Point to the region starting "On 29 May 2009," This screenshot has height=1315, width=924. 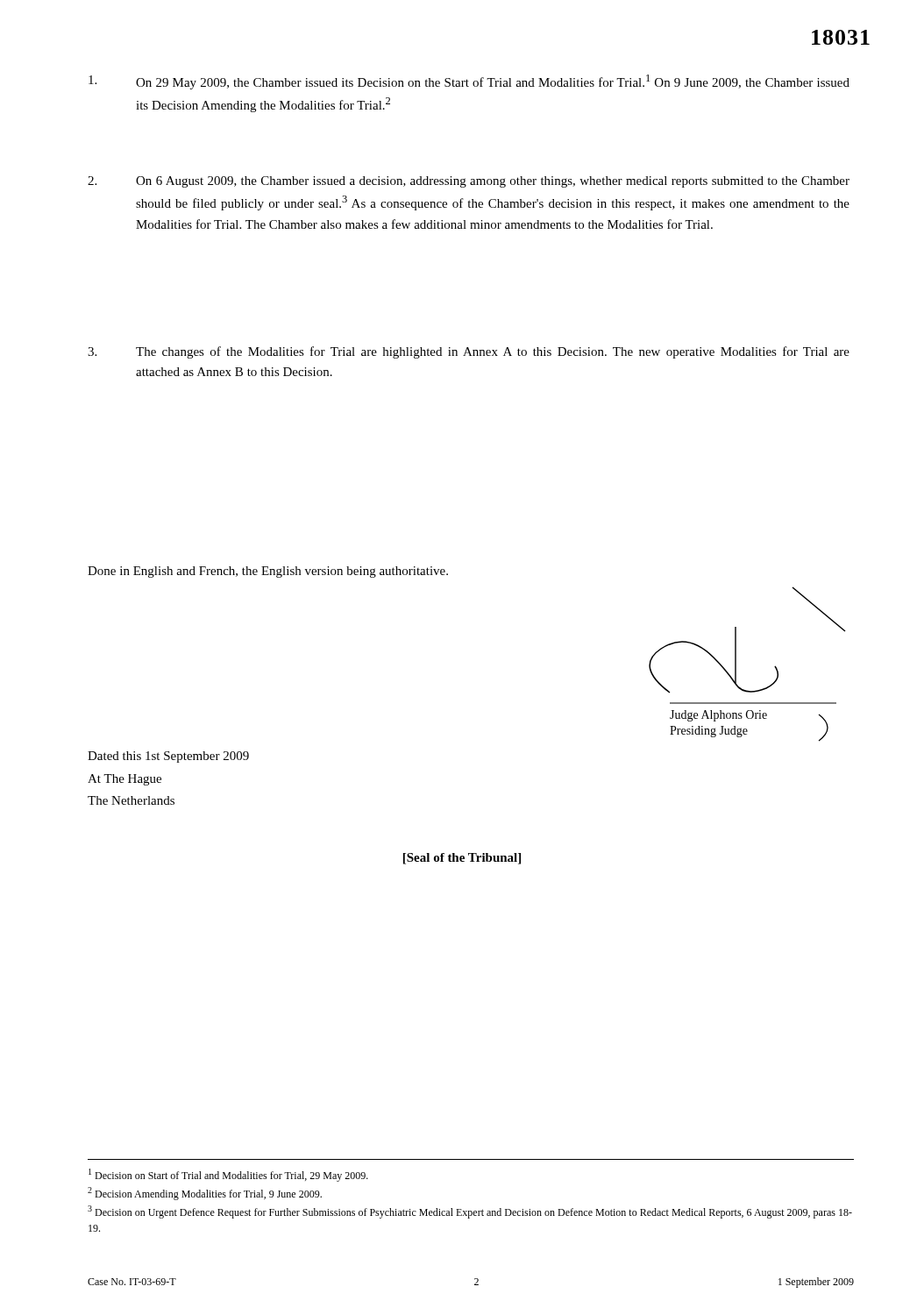pyautogui.click(x=469, y=93)
